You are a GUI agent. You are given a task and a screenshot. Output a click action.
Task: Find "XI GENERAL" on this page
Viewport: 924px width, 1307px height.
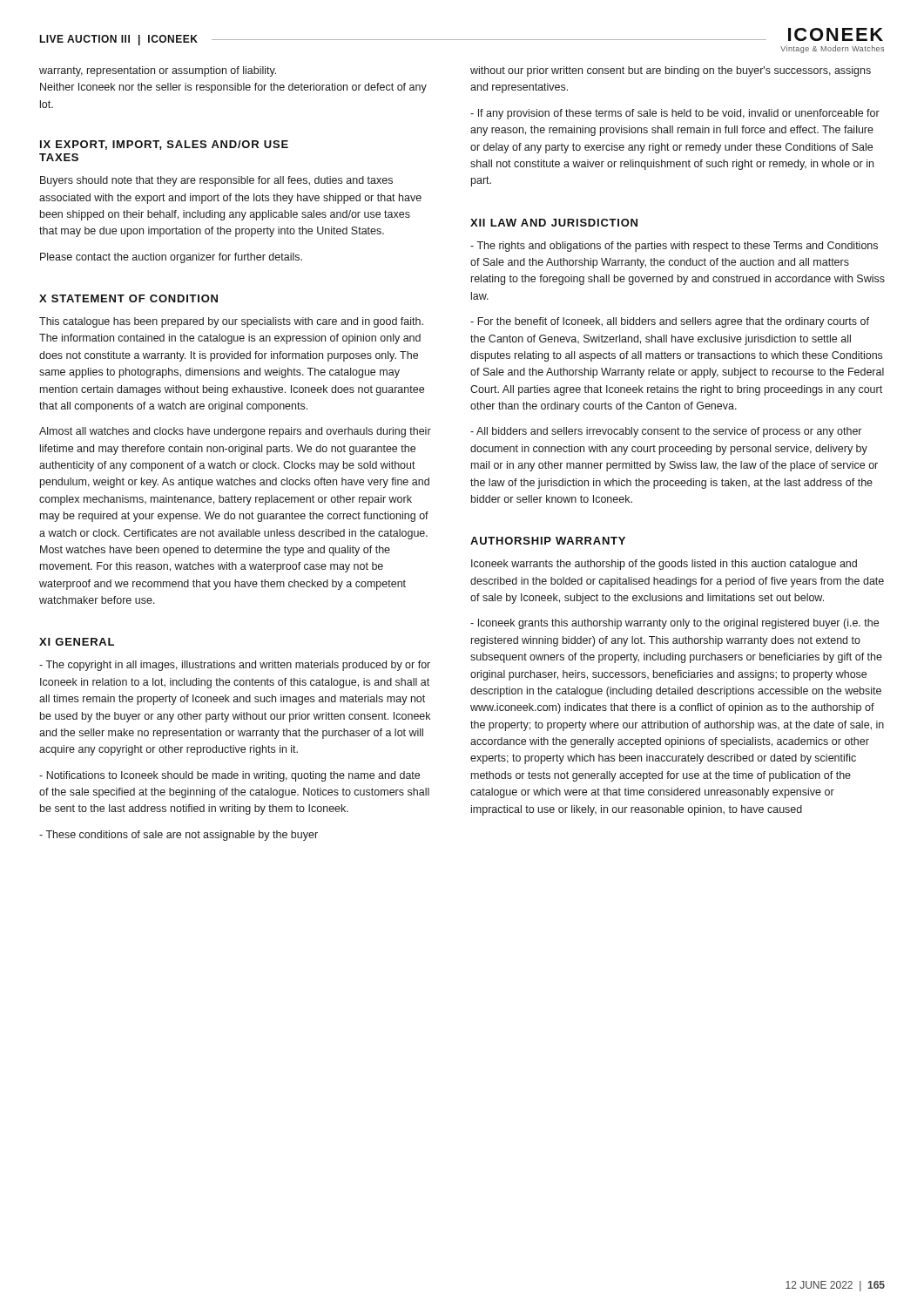tap(77, 642)
